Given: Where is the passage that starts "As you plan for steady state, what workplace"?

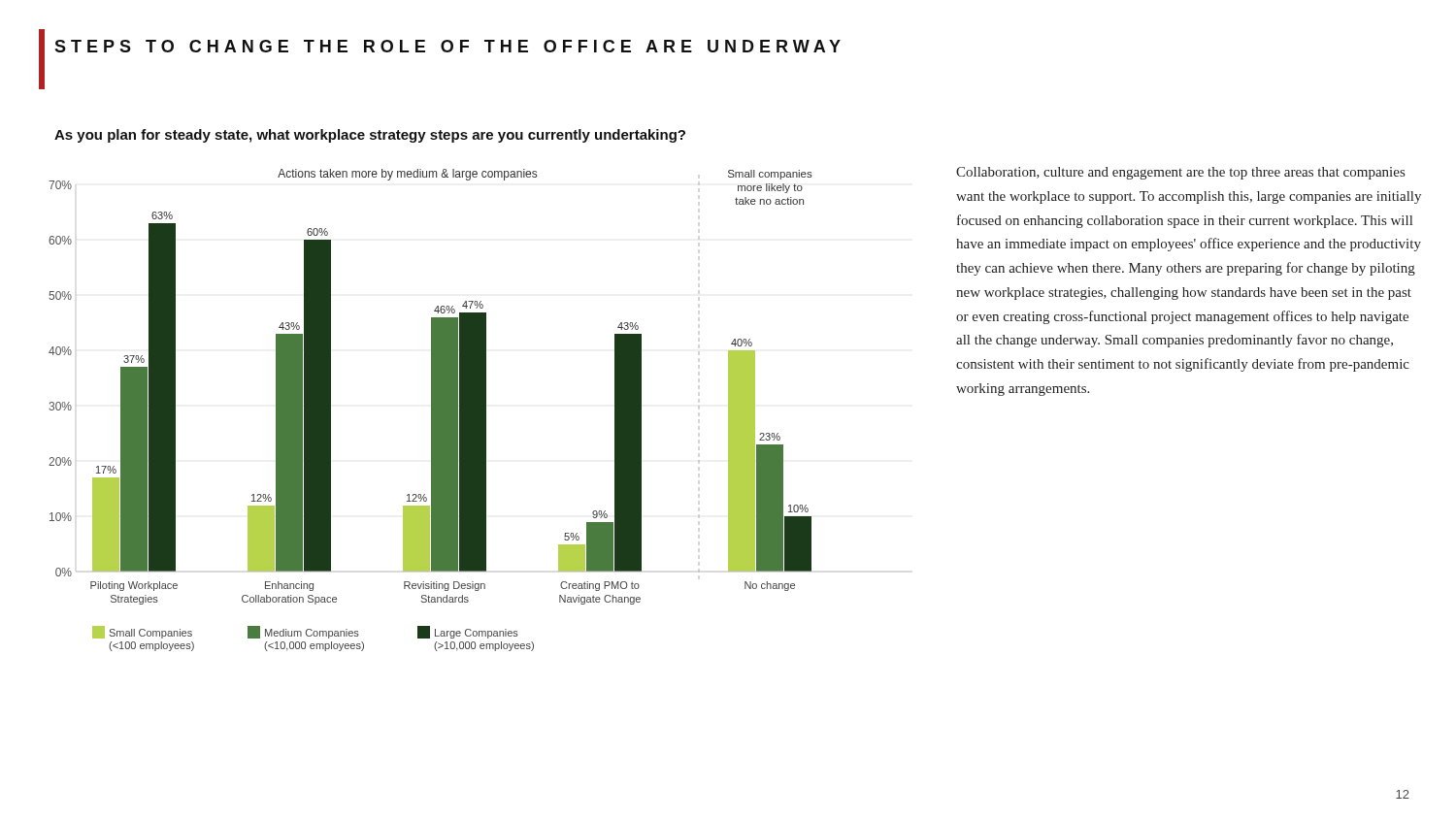Looking at the screenshot, I should click(x=370, y=134).
